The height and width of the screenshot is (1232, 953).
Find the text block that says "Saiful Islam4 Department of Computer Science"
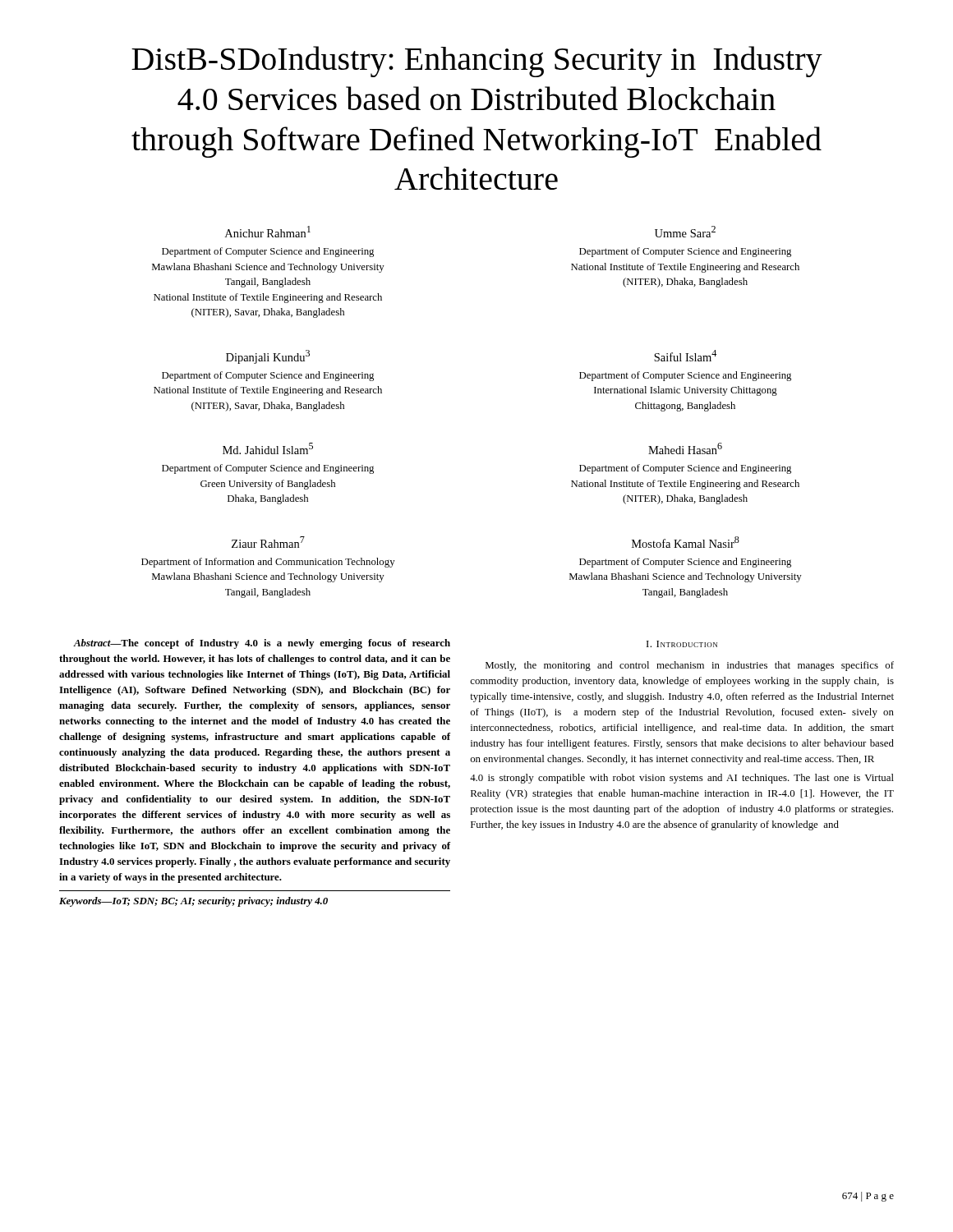point(685,380)
